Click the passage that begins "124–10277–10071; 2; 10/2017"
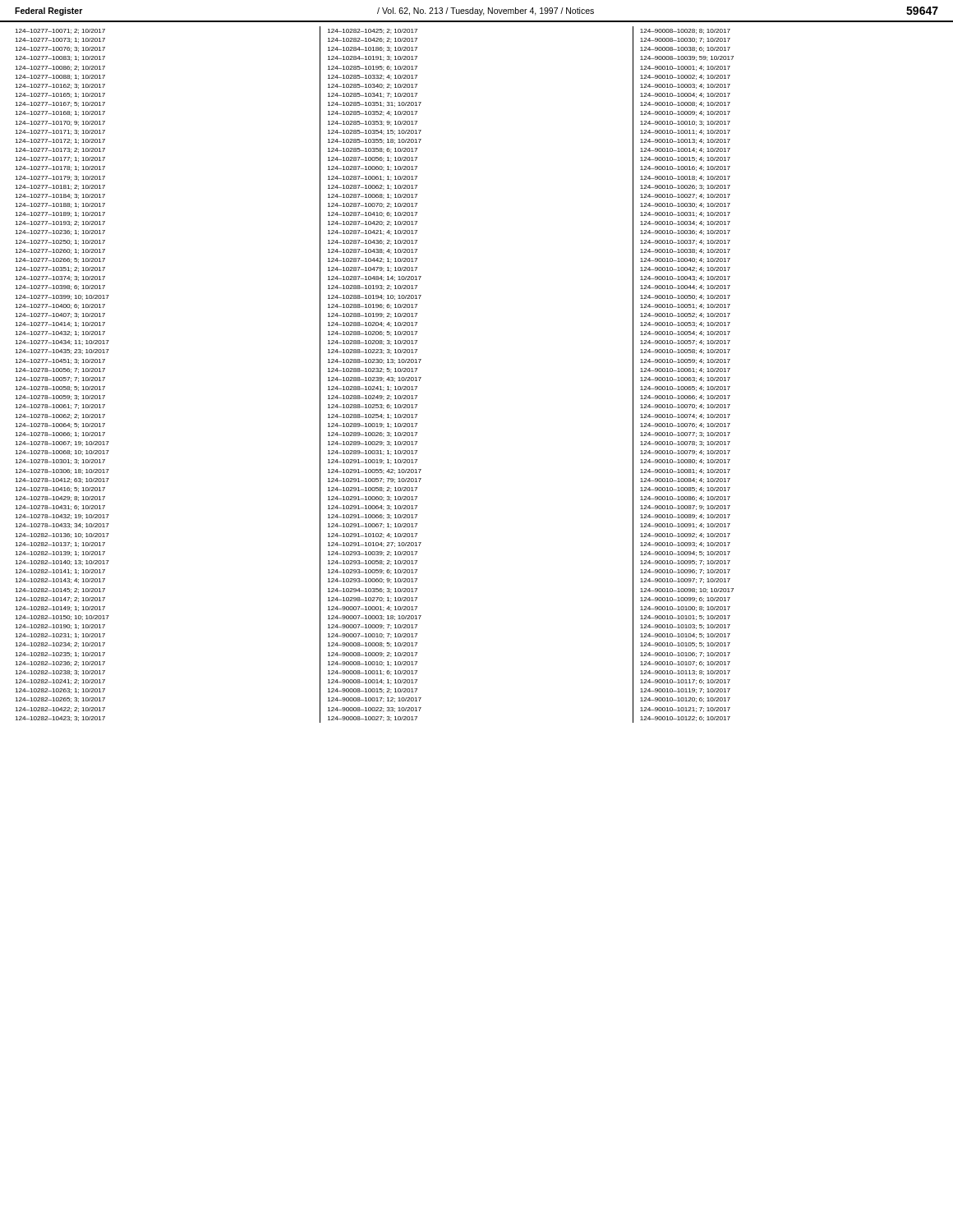This screenshot has height=1232, width=953. (x=60, y=31)
